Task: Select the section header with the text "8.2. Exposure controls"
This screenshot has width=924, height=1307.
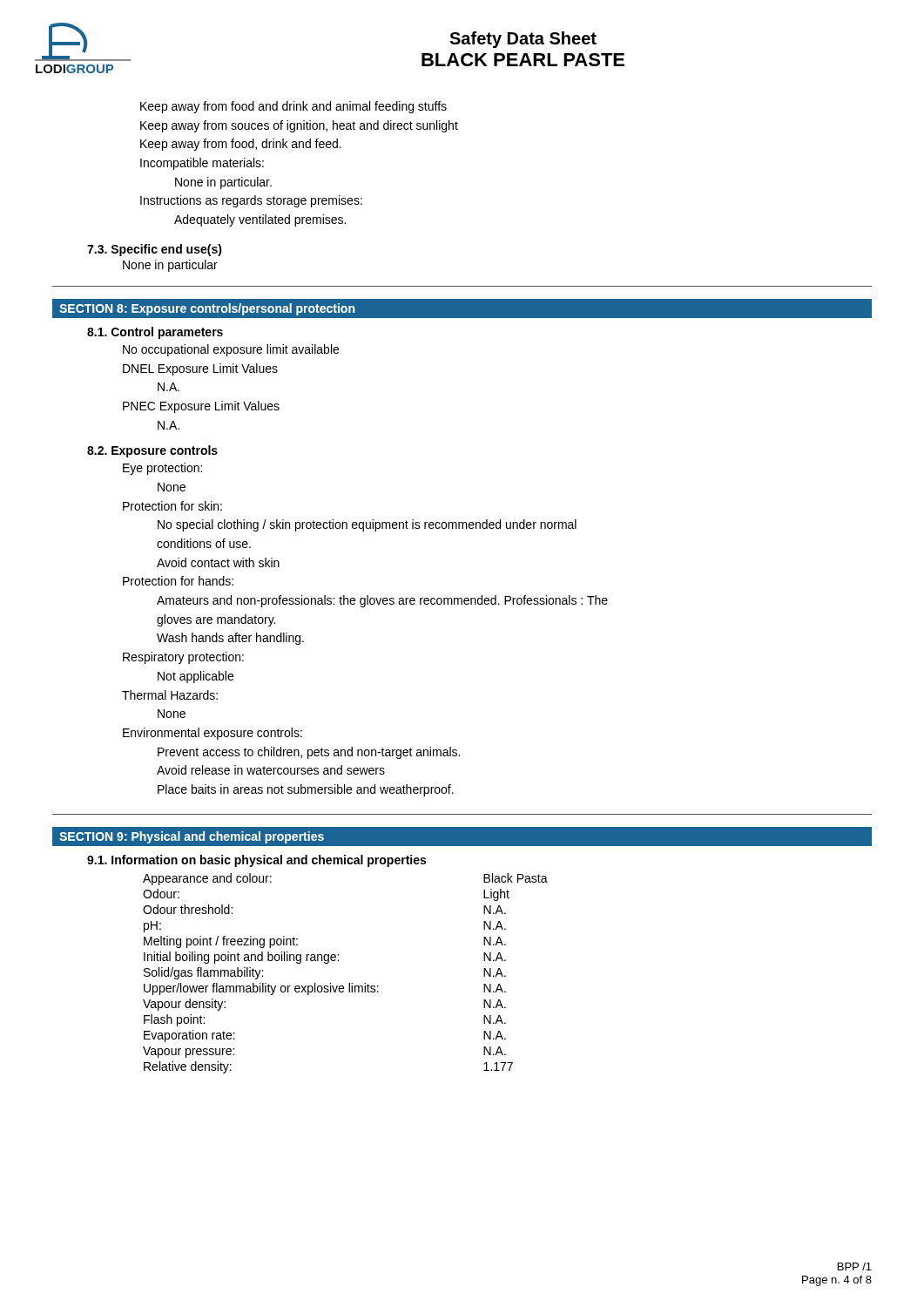Action: [x=153, y=451]
